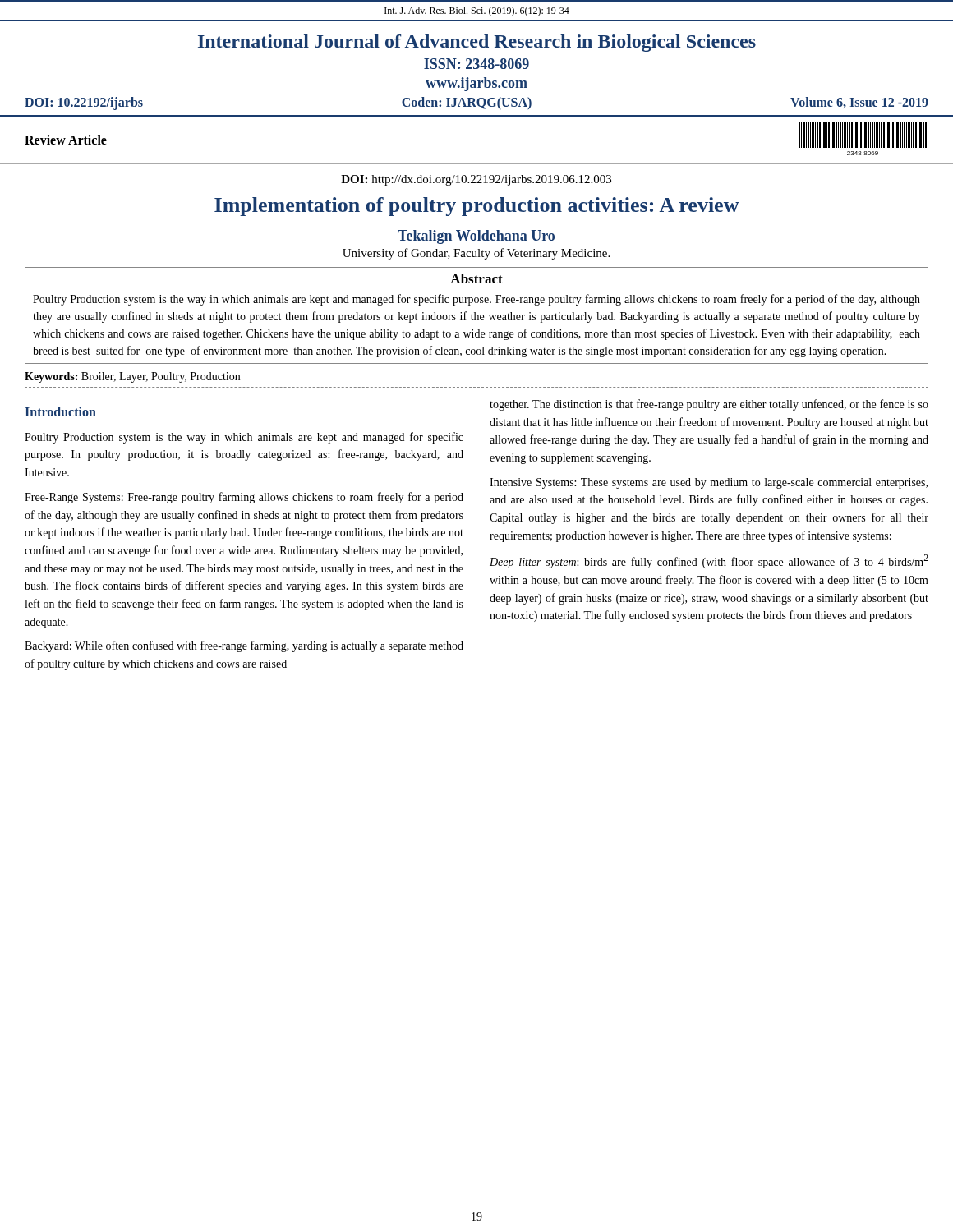The width and height of the screenshot is (953, 1232).
Task: Where does it say "University of Gondar, Faculty of Veterinary Medicine."?
Action: [x=476, y=253]
